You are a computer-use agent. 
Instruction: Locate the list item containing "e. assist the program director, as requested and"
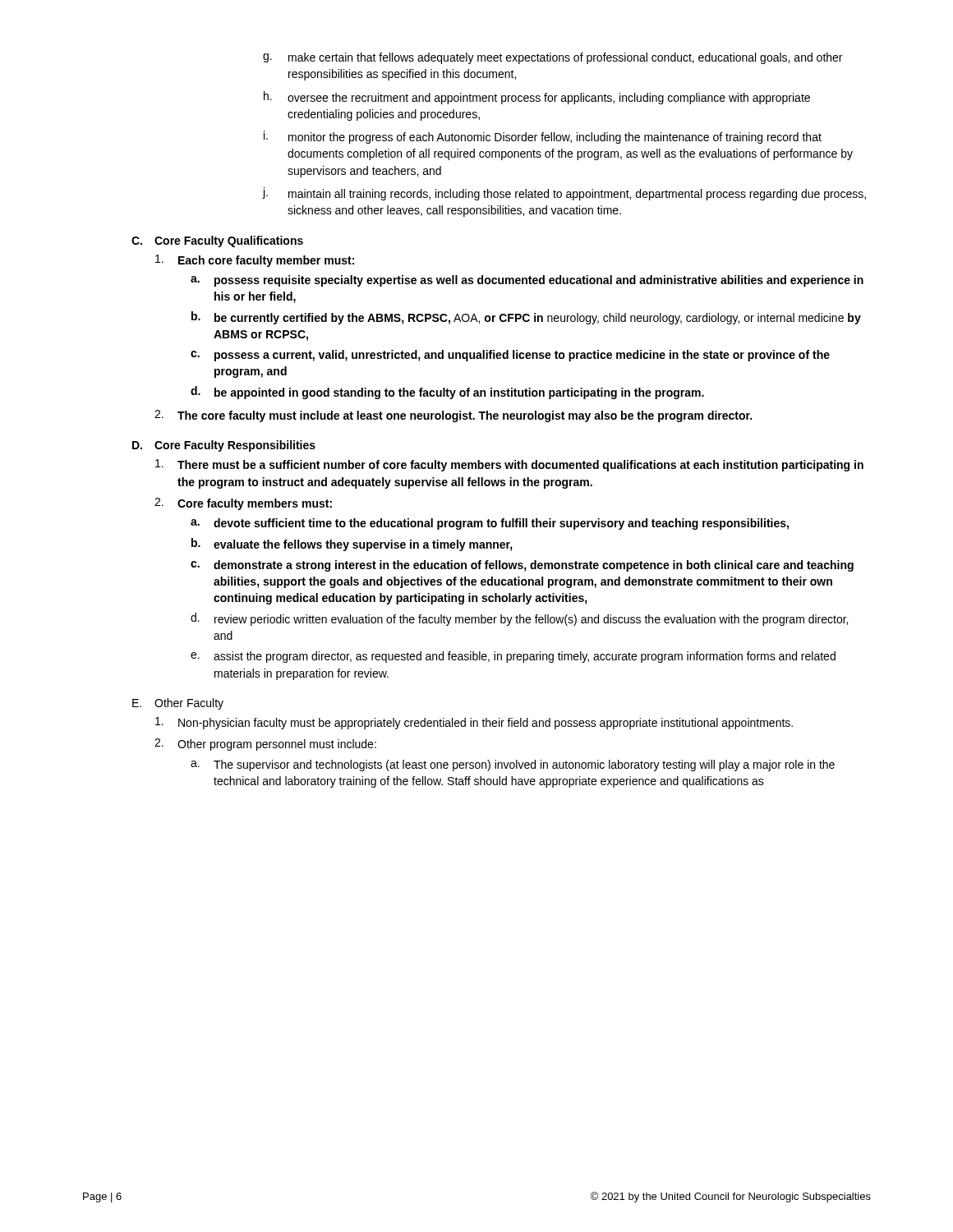(x=531, y=665)
